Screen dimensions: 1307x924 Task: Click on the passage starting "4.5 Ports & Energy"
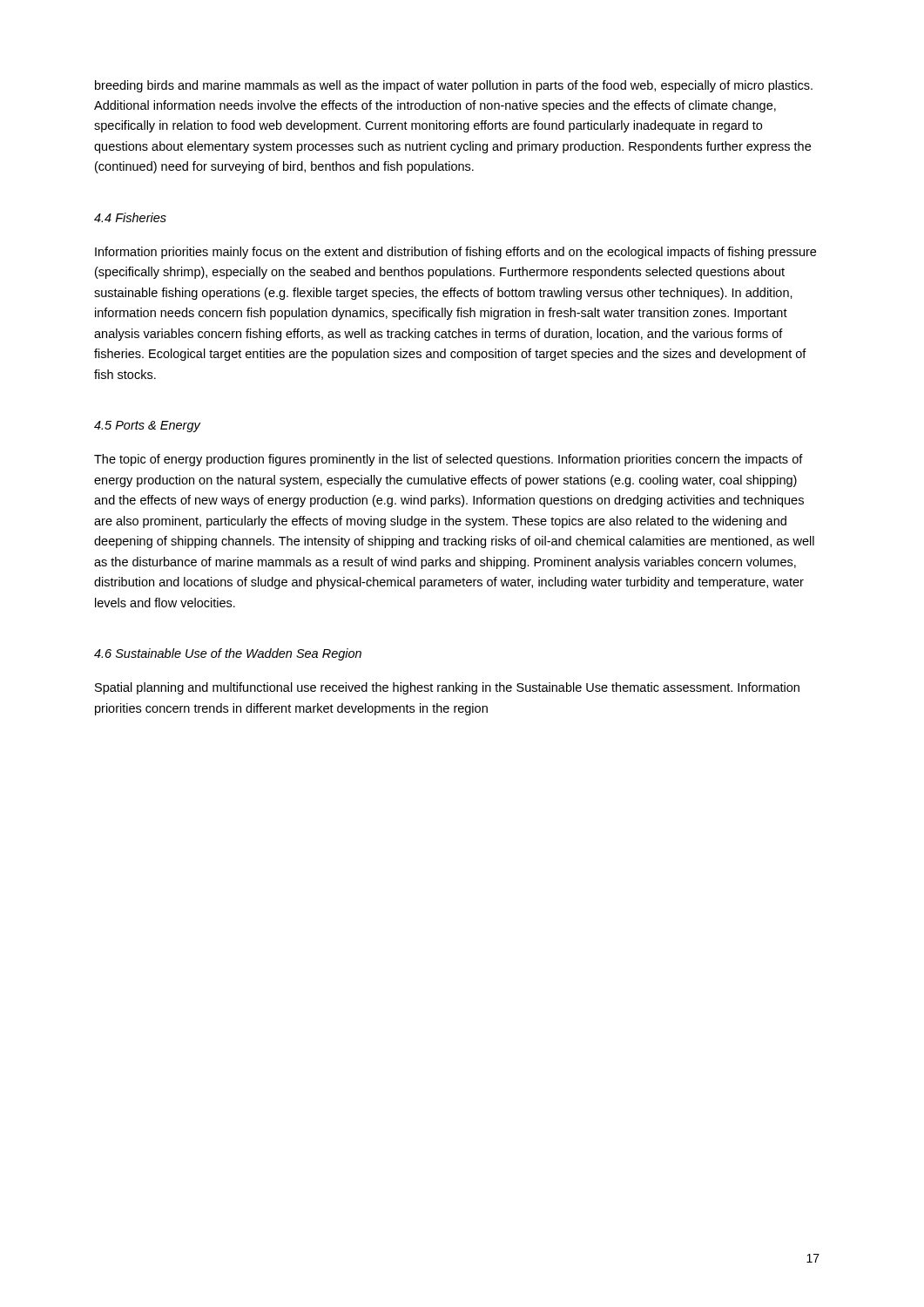[147, 425]
